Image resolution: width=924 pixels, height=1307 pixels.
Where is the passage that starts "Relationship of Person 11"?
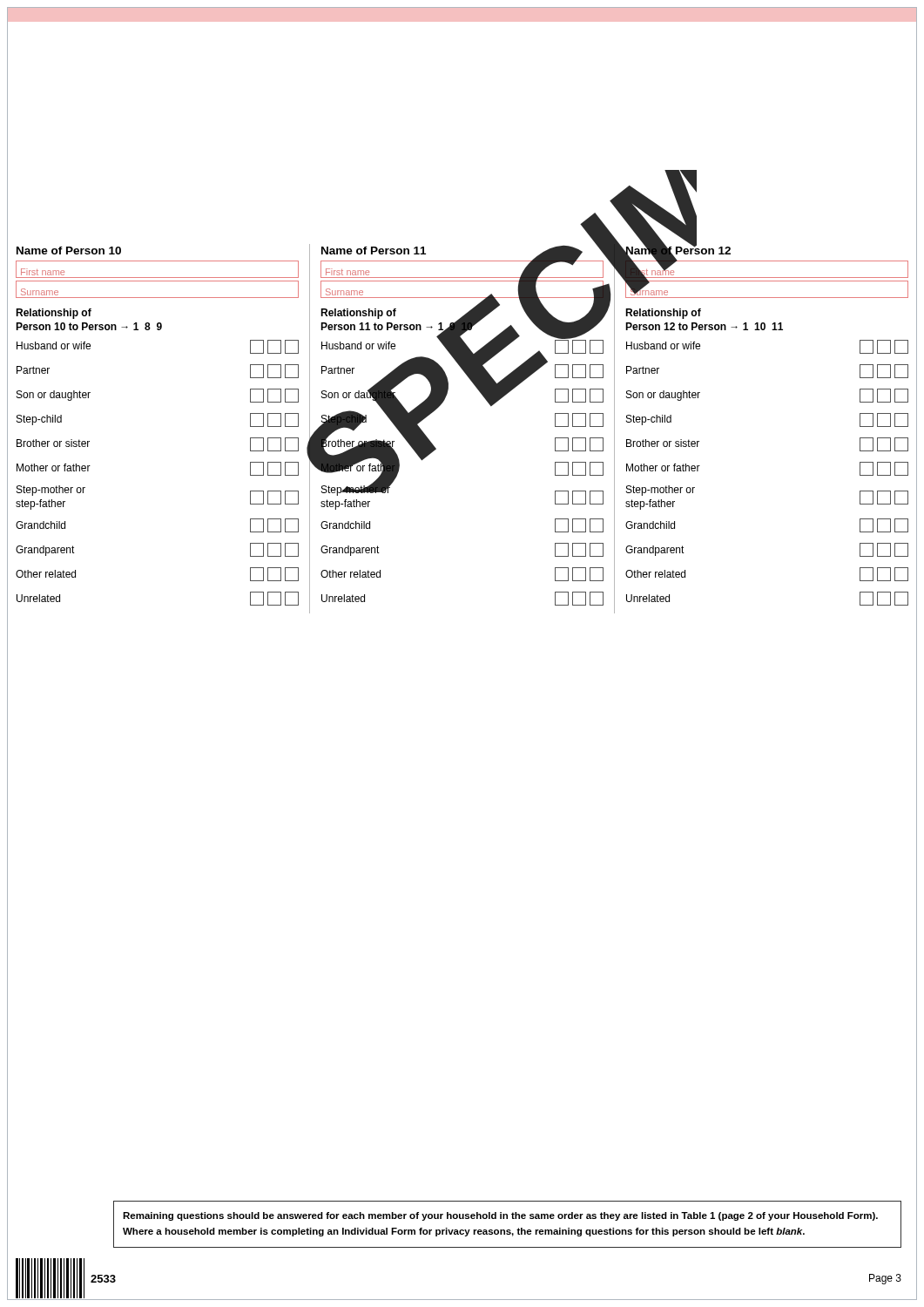(462, 320)
